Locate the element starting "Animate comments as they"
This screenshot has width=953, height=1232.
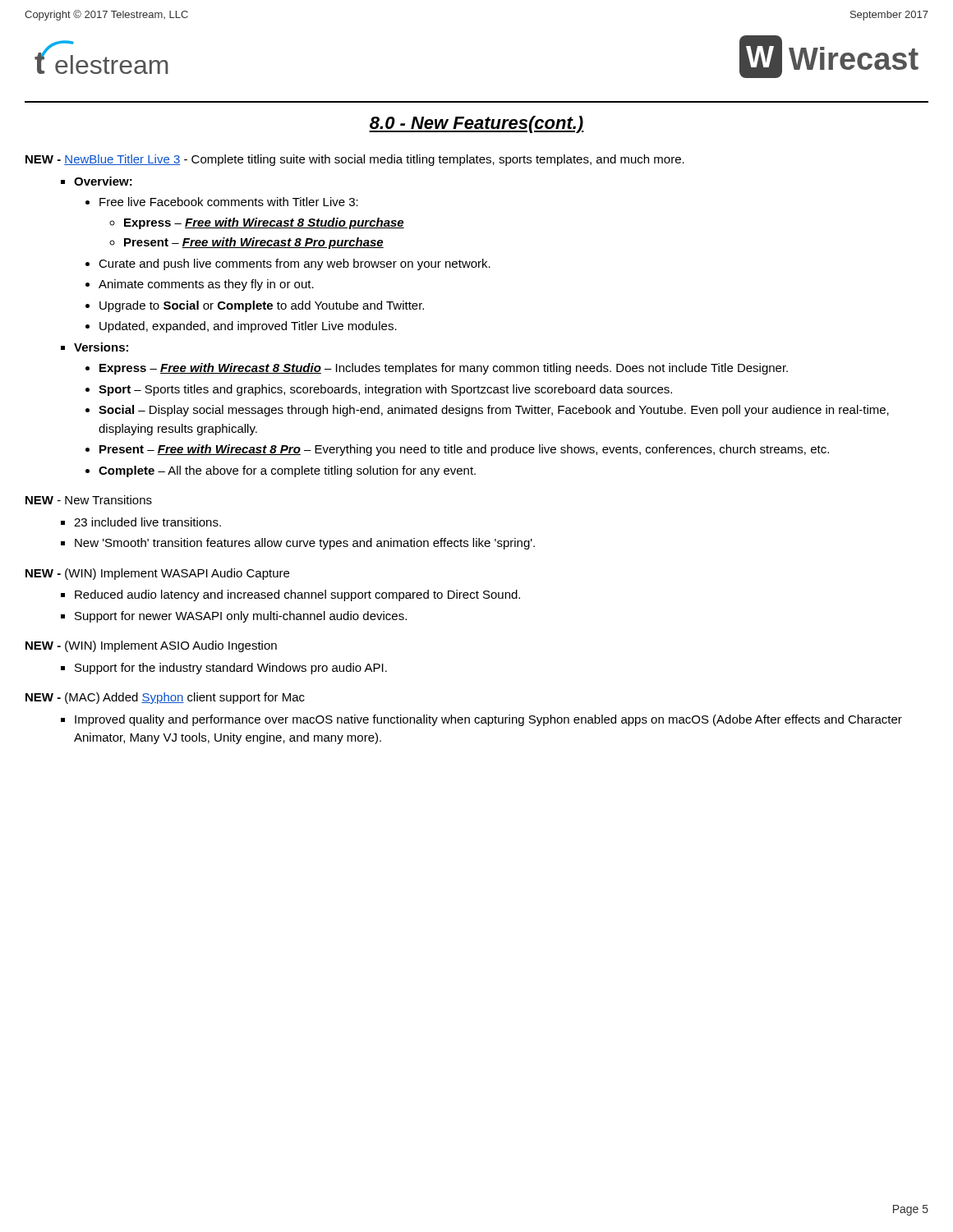pos(206,284)
